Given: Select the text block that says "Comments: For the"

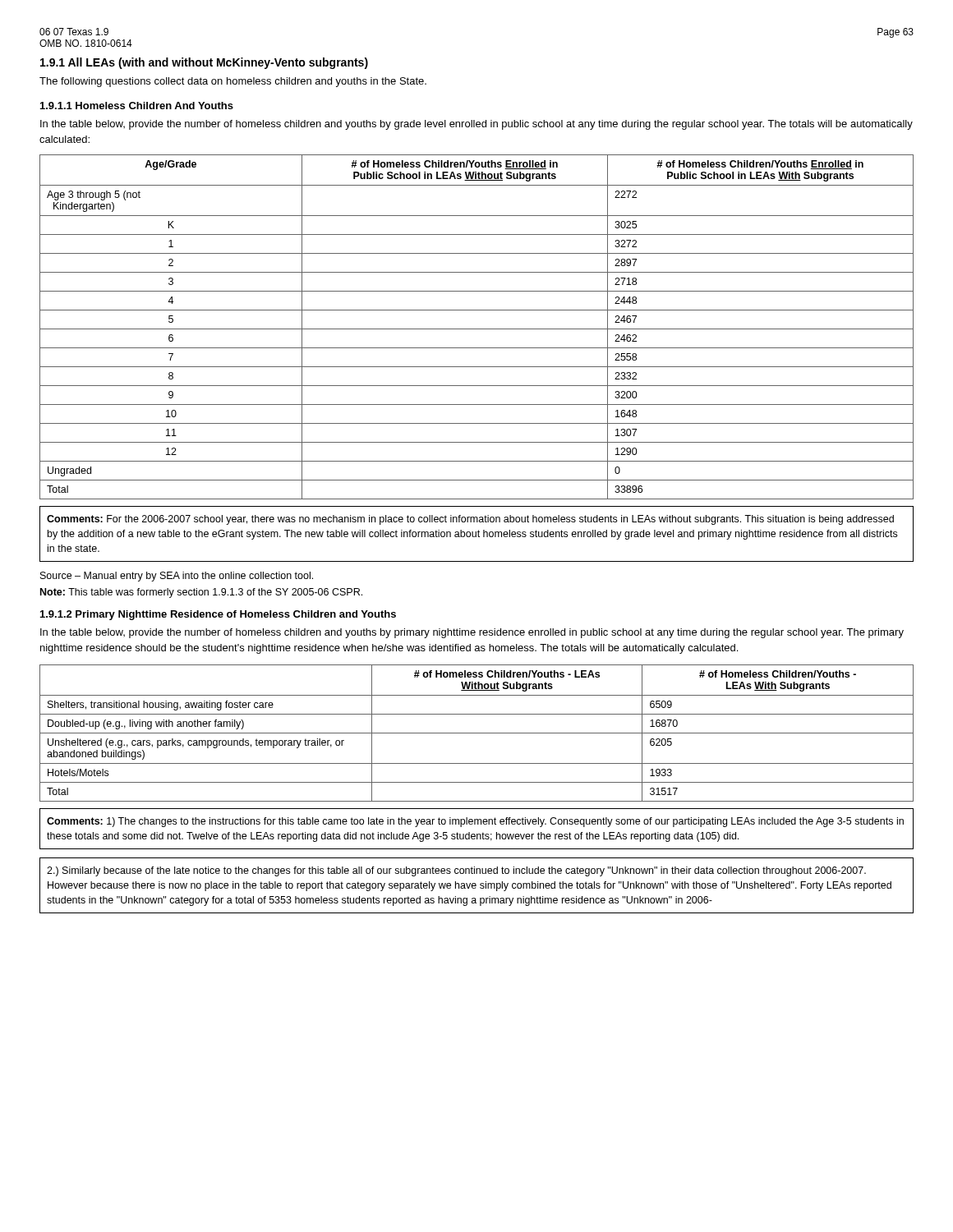Looking at the screenshot, I should pyautogui.click(x=472, y=534).
